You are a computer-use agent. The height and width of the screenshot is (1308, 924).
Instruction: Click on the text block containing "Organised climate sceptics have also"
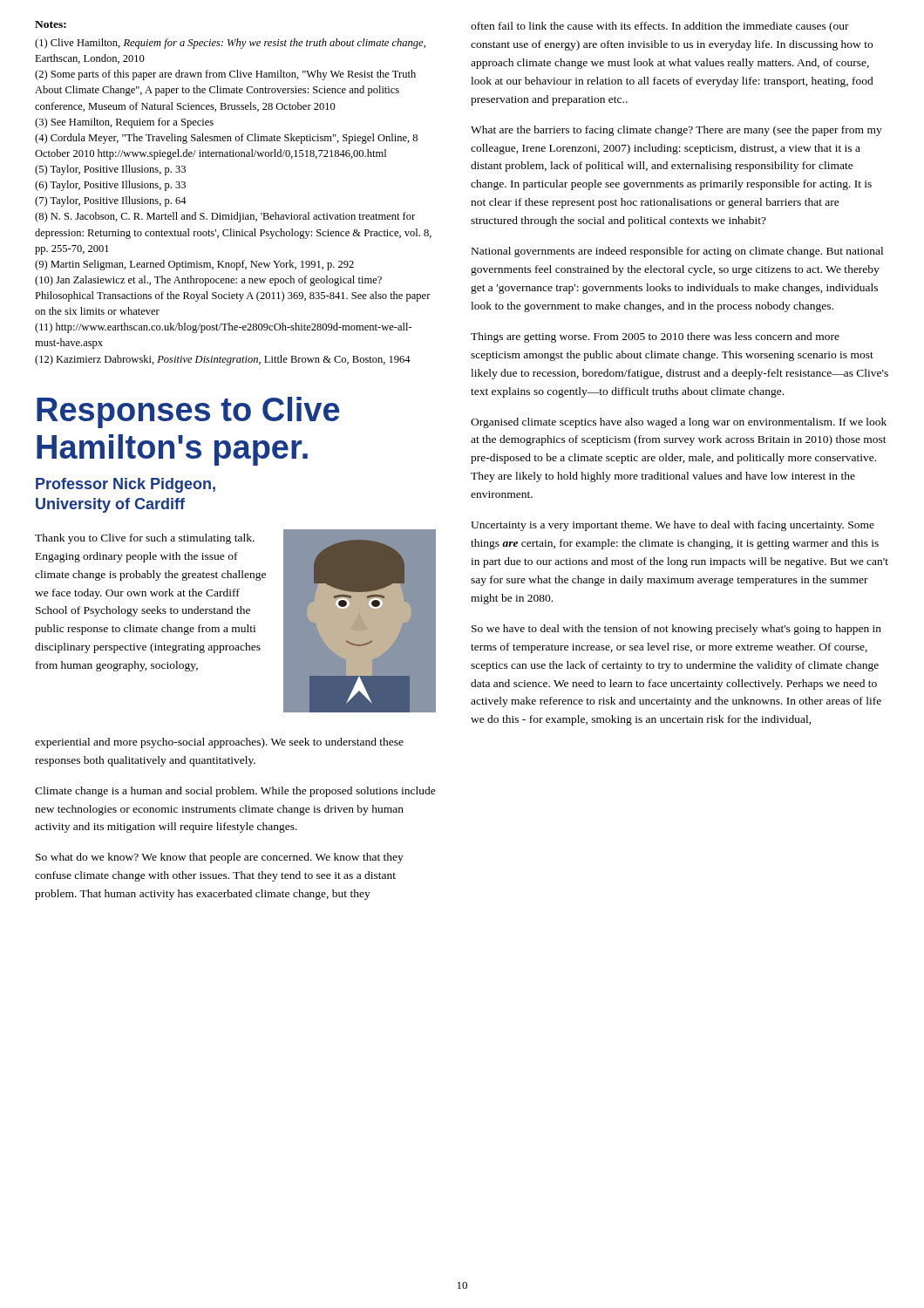coord(679,458)
